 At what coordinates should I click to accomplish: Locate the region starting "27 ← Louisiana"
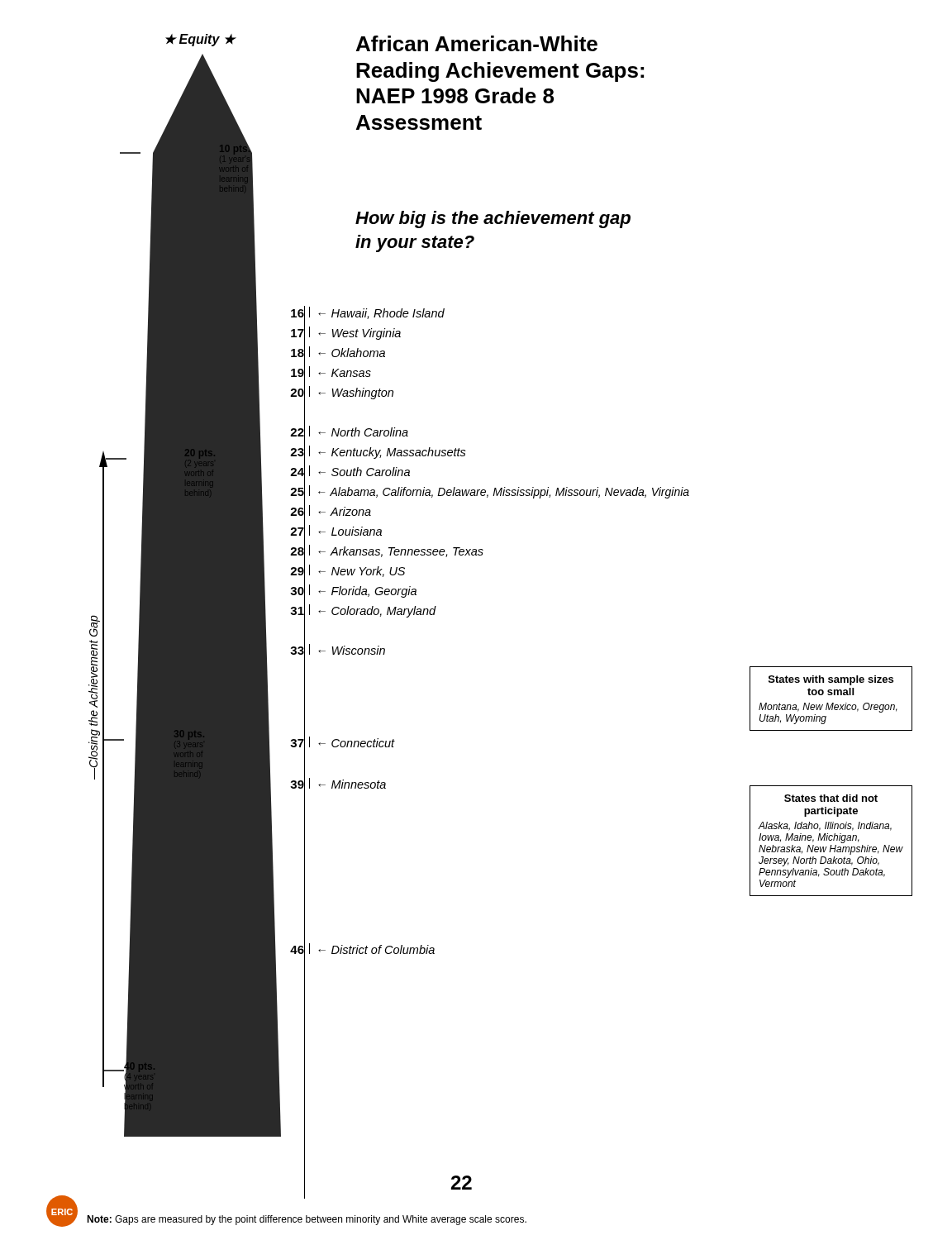(x=328, y=531)
